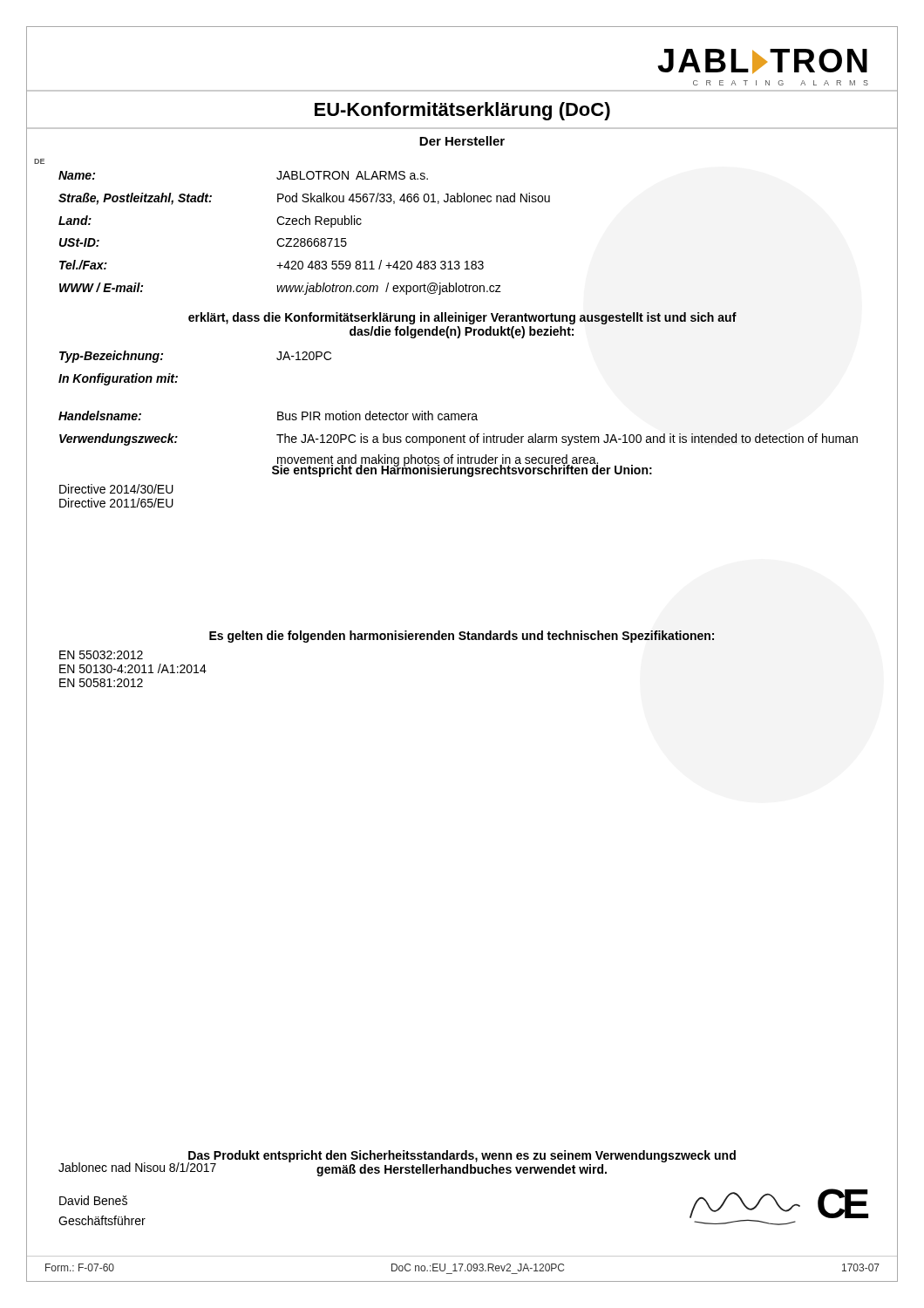The image size is (924, 1308).
Task: Select the text block starting "Es gelten die folgenden"
Action: click(462, 636)
